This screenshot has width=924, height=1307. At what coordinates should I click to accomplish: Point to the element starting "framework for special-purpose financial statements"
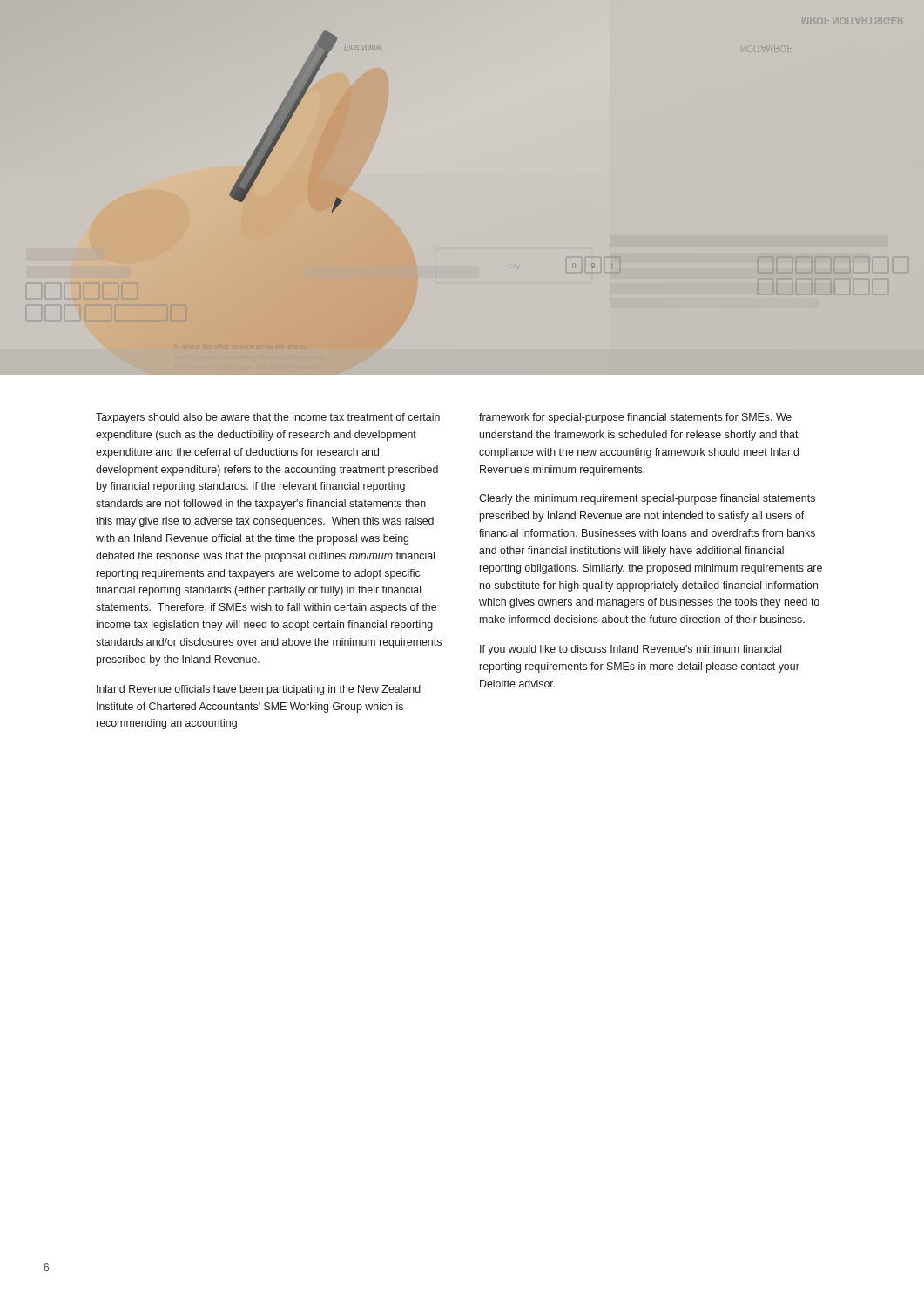point(653,551)
